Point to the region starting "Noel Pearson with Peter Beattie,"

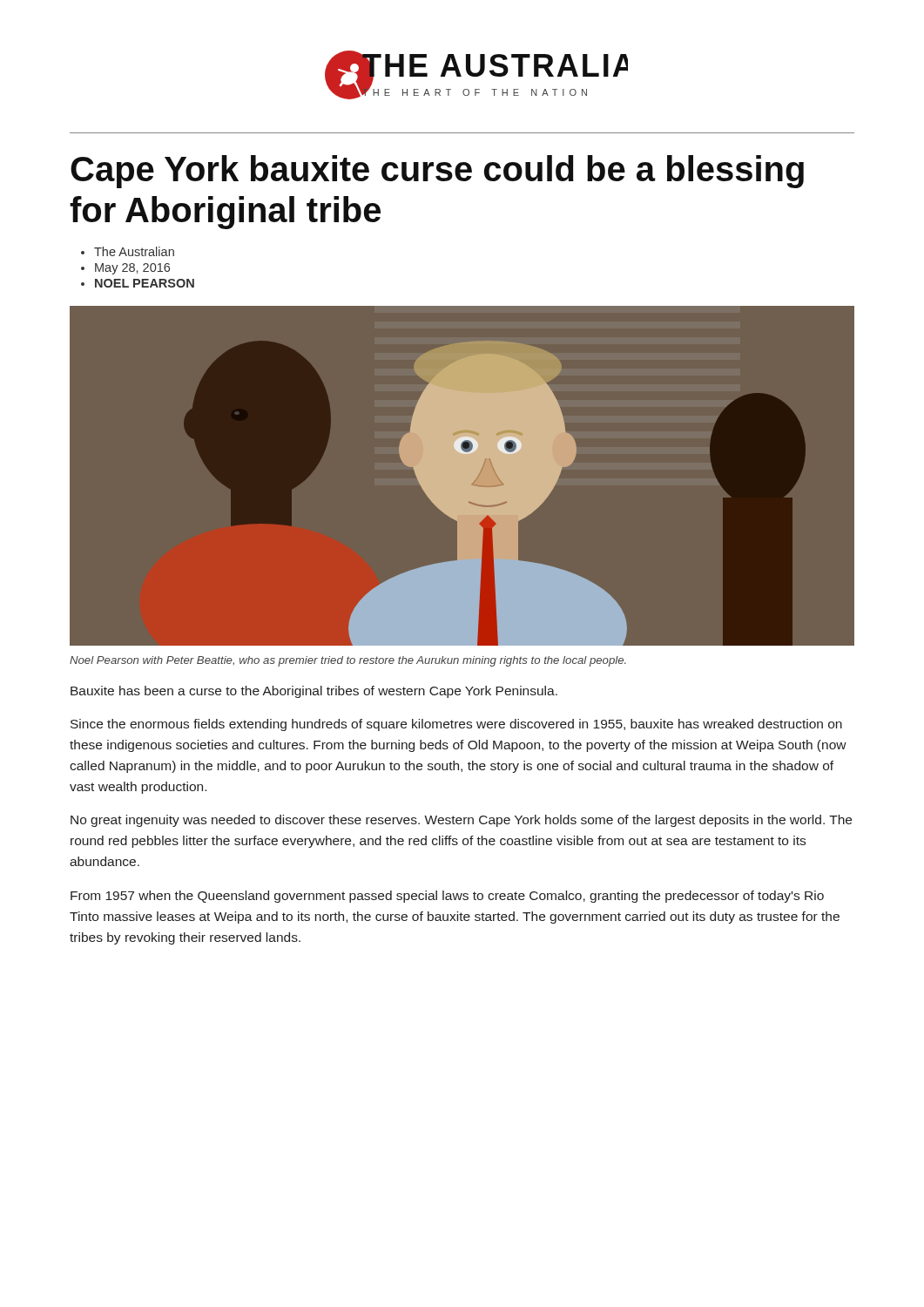point(348,660)
